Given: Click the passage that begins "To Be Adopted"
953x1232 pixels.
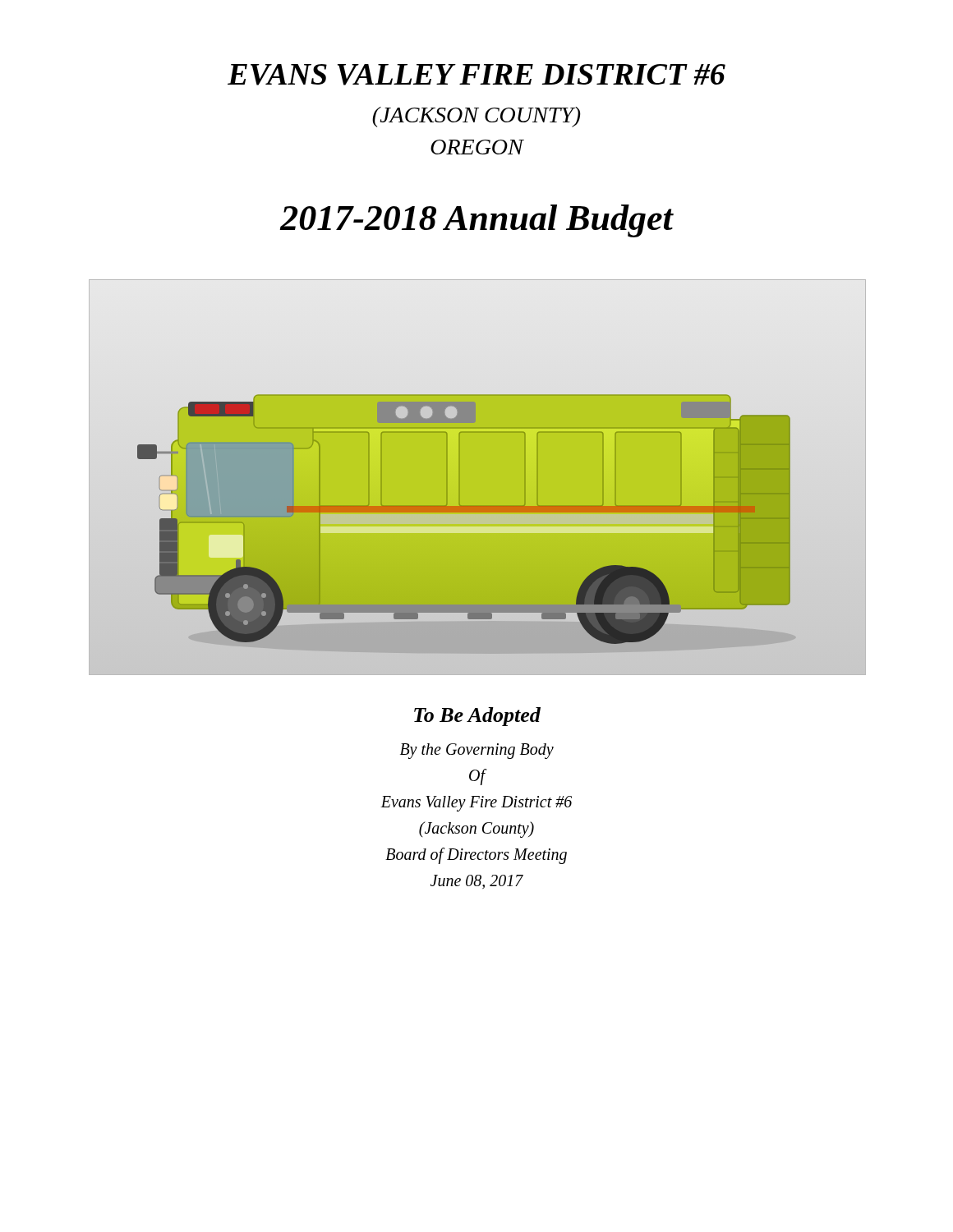Looking at the screenshot, I should (x=476, y=796).
